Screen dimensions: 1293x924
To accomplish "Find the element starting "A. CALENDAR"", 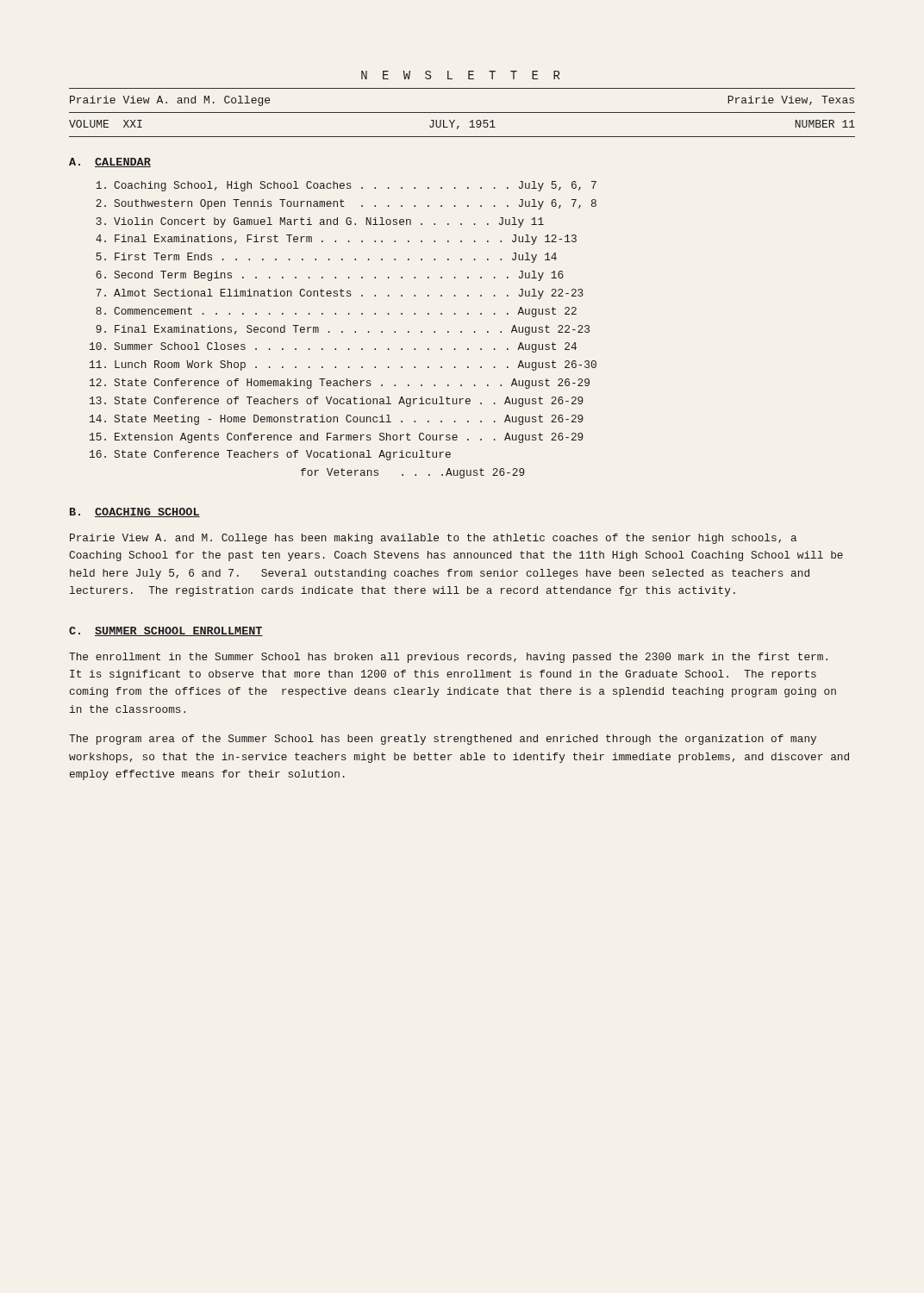I will pyautogui.click(x=110, y=162).
